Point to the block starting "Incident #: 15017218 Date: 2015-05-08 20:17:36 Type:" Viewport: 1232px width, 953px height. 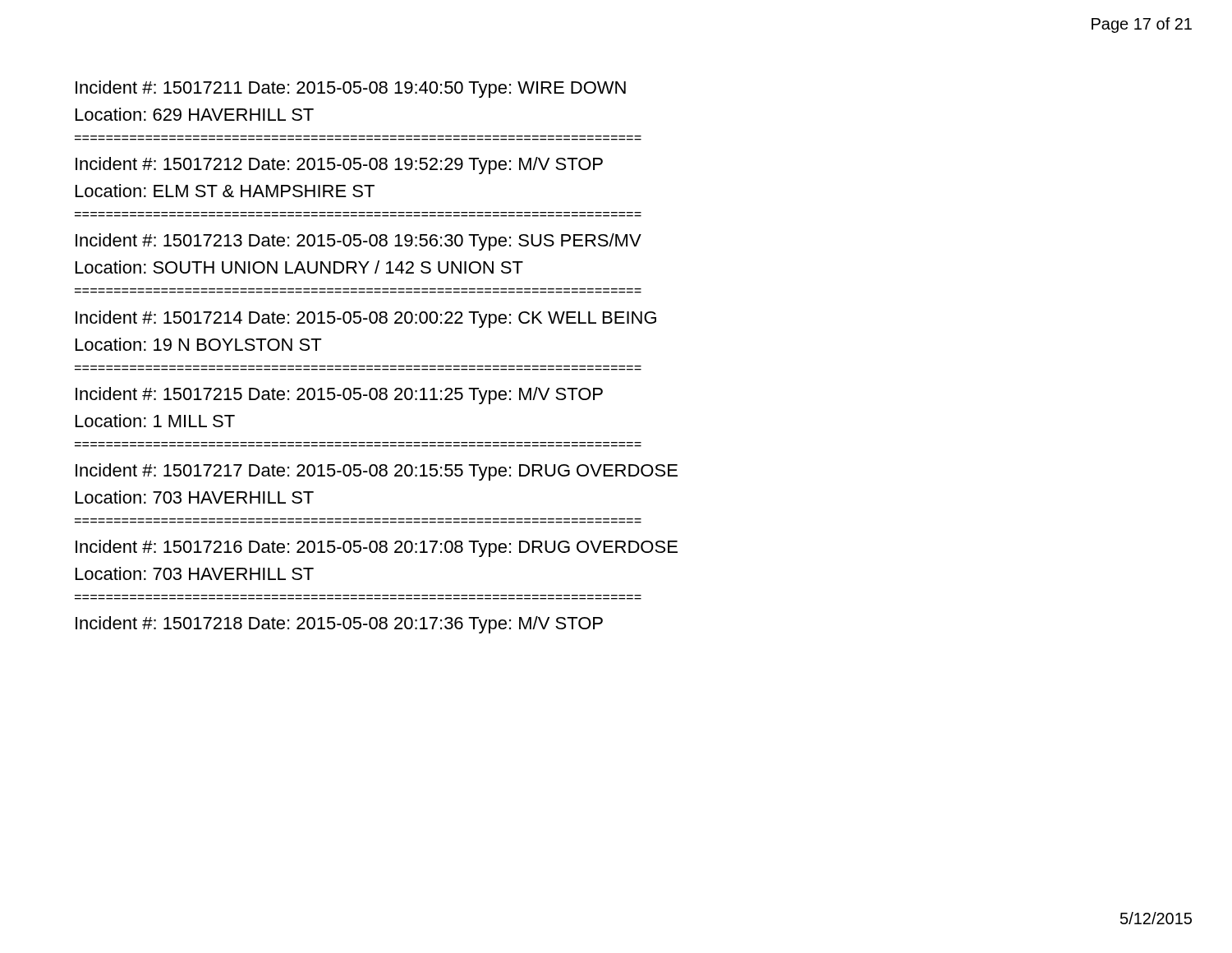339,625
